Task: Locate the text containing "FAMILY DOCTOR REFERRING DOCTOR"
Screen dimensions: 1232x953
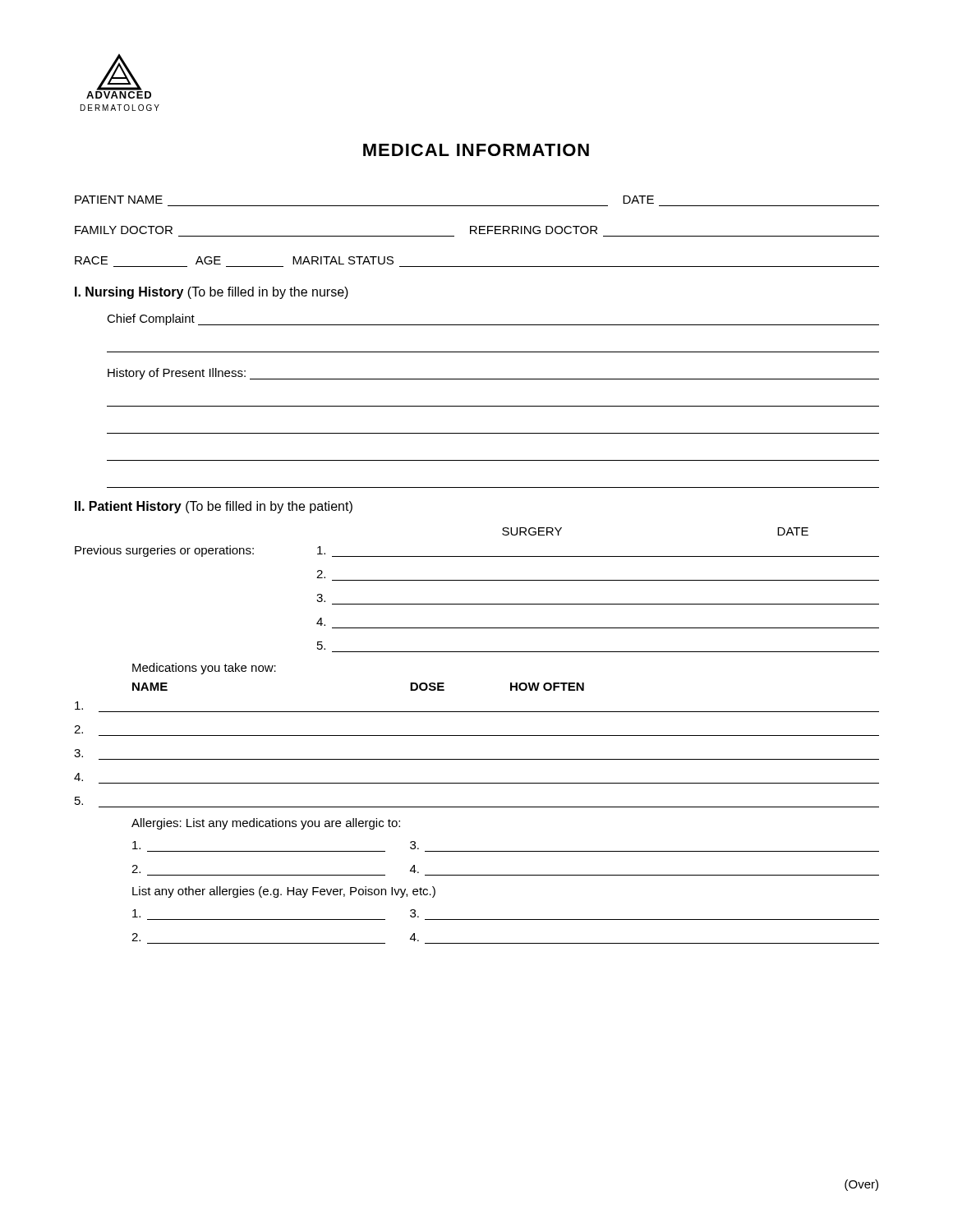Action: (x=476, y=229)
